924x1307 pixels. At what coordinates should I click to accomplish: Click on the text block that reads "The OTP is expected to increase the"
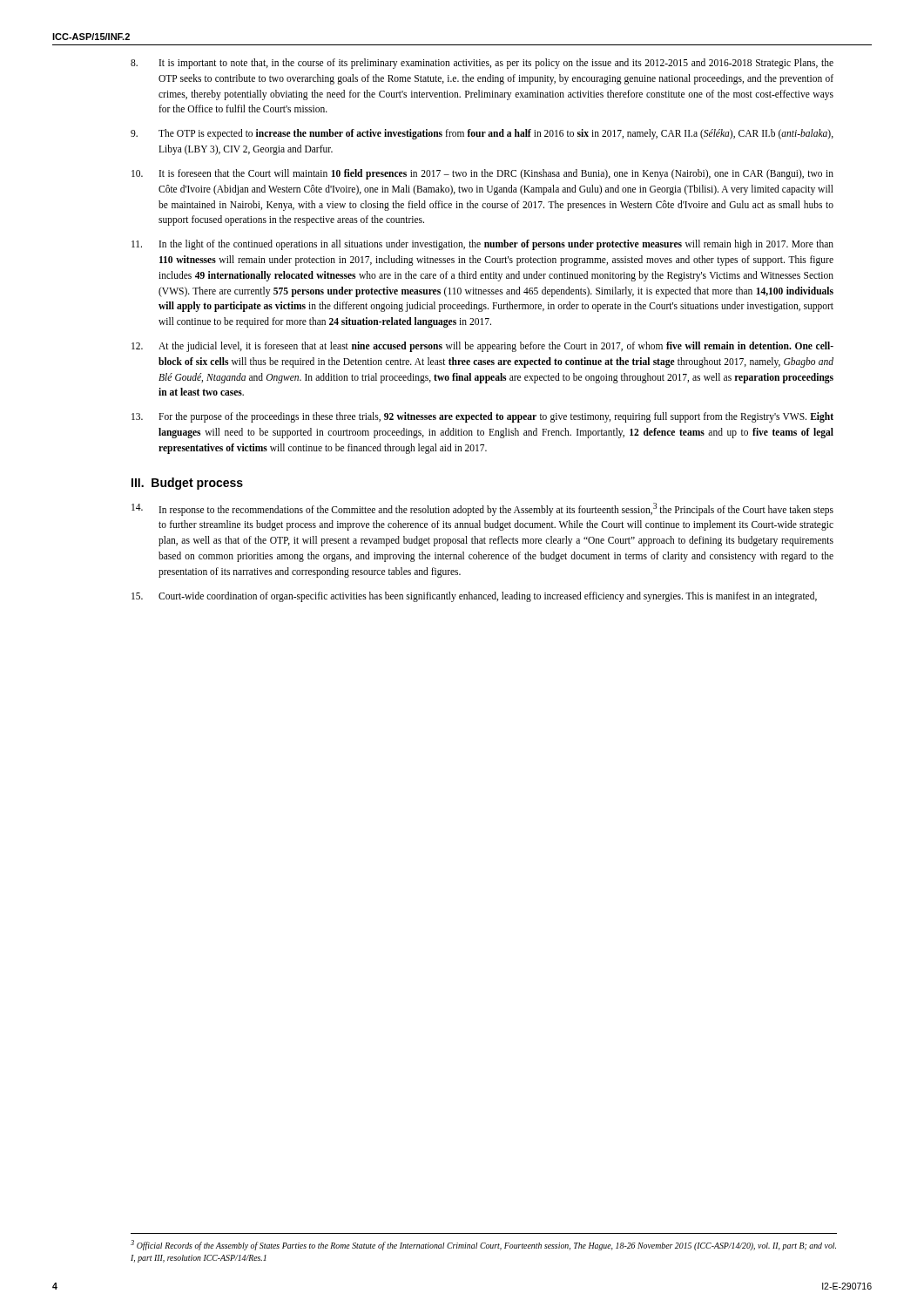(x=484, y=142)
